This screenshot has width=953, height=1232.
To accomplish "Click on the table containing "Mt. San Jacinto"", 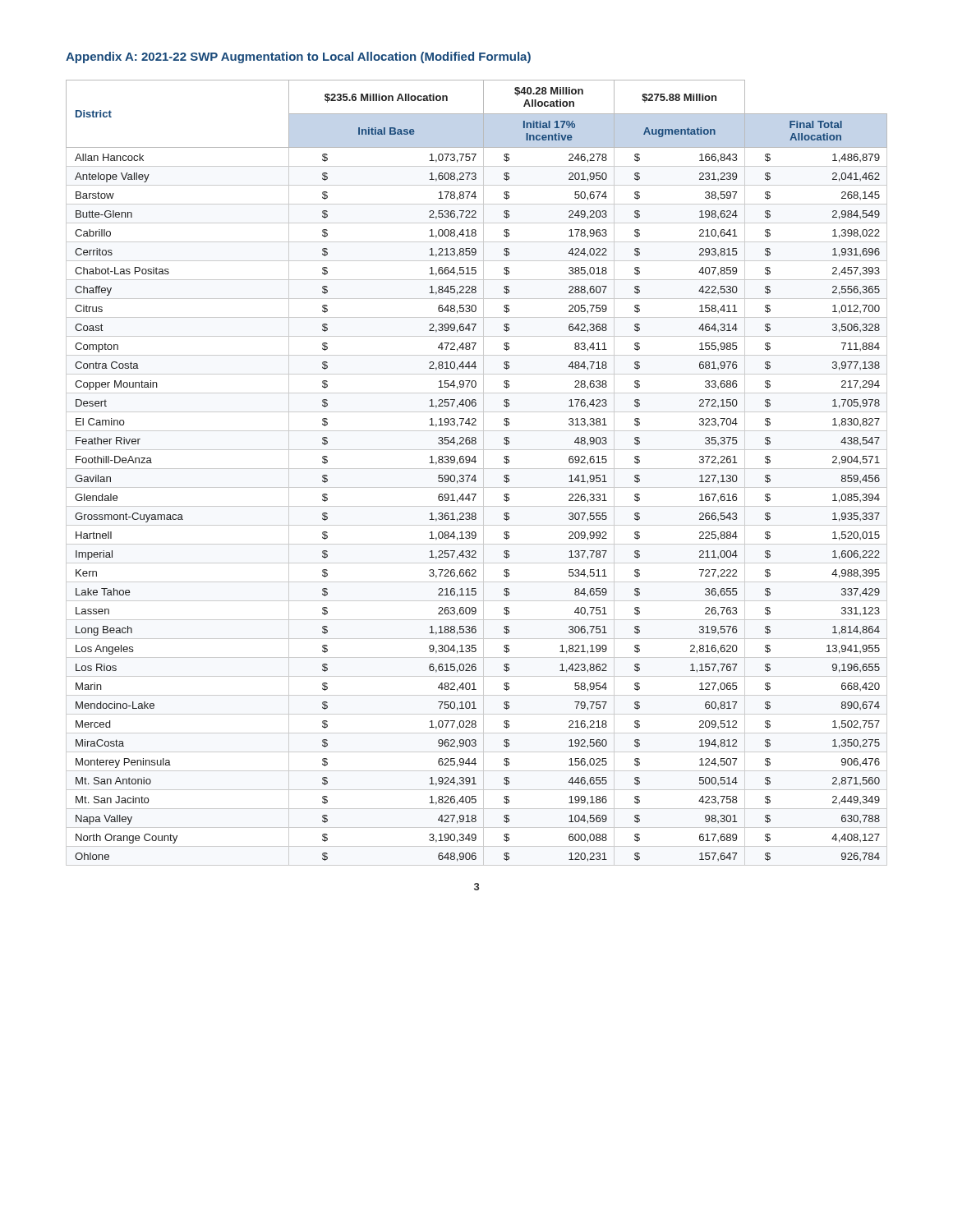I will tap(476, 473).
